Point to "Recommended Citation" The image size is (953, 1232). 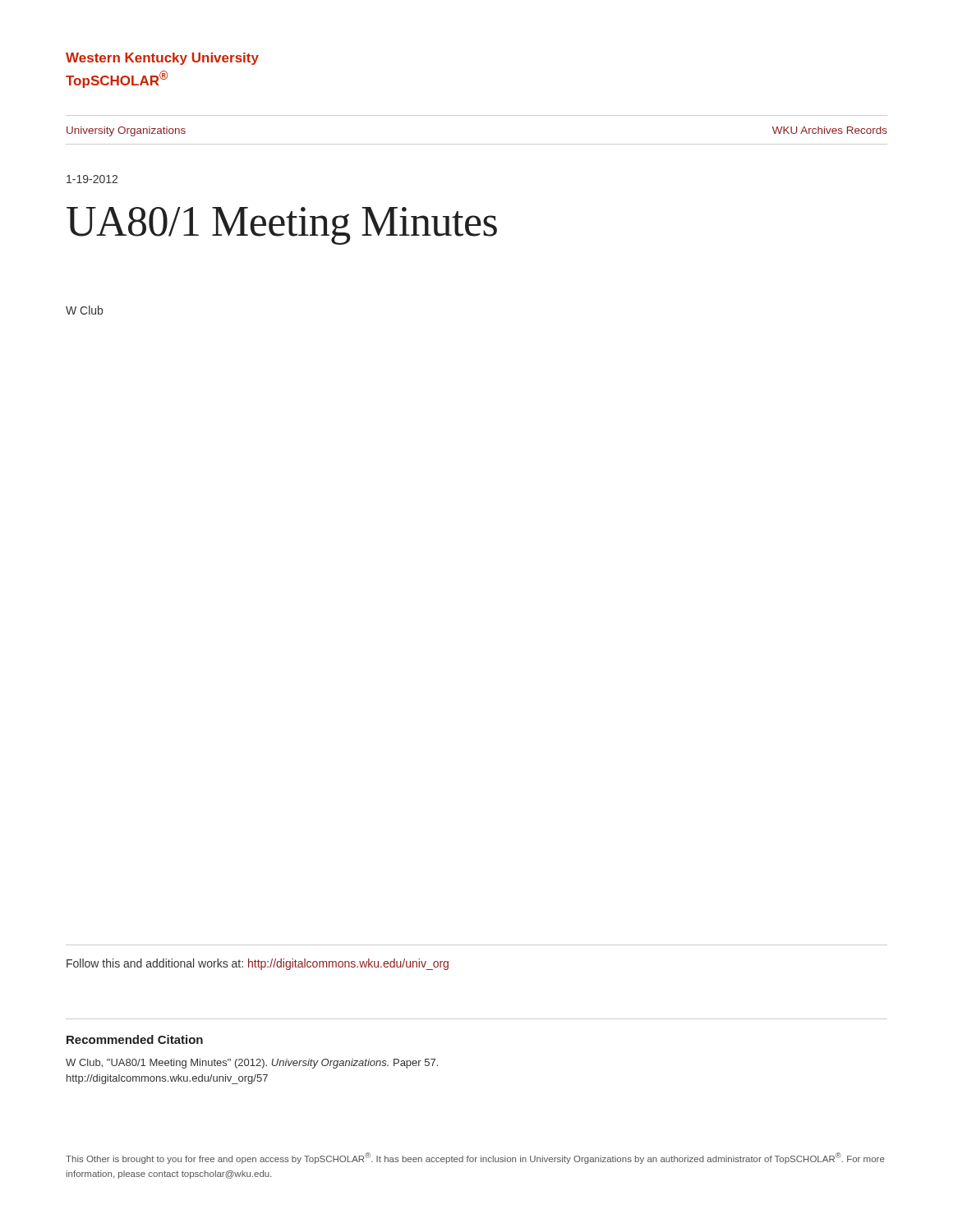pyautogui.click(x=135, y=1039)
